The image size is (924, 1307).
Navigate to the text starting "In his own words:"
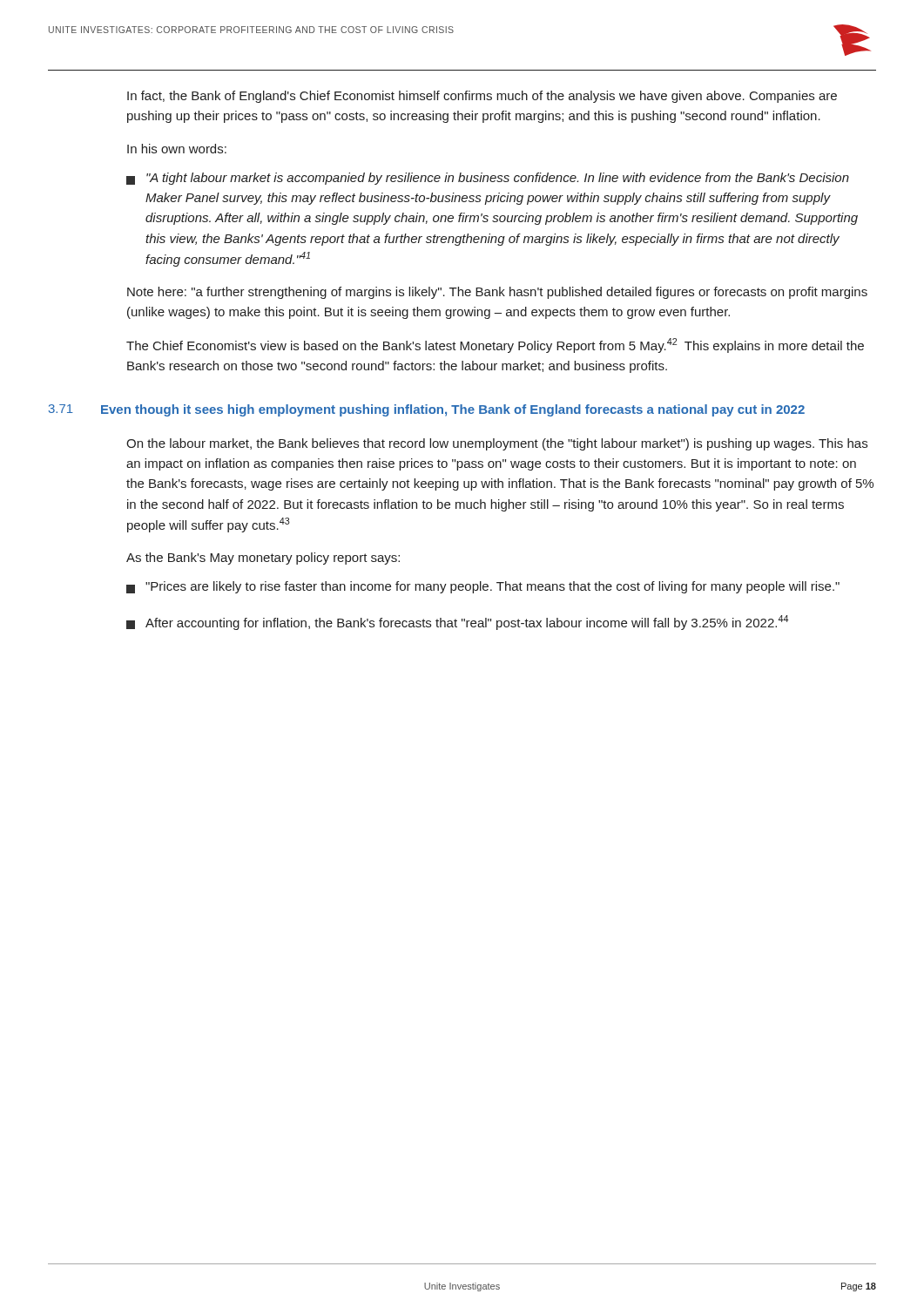click(177, 148)
